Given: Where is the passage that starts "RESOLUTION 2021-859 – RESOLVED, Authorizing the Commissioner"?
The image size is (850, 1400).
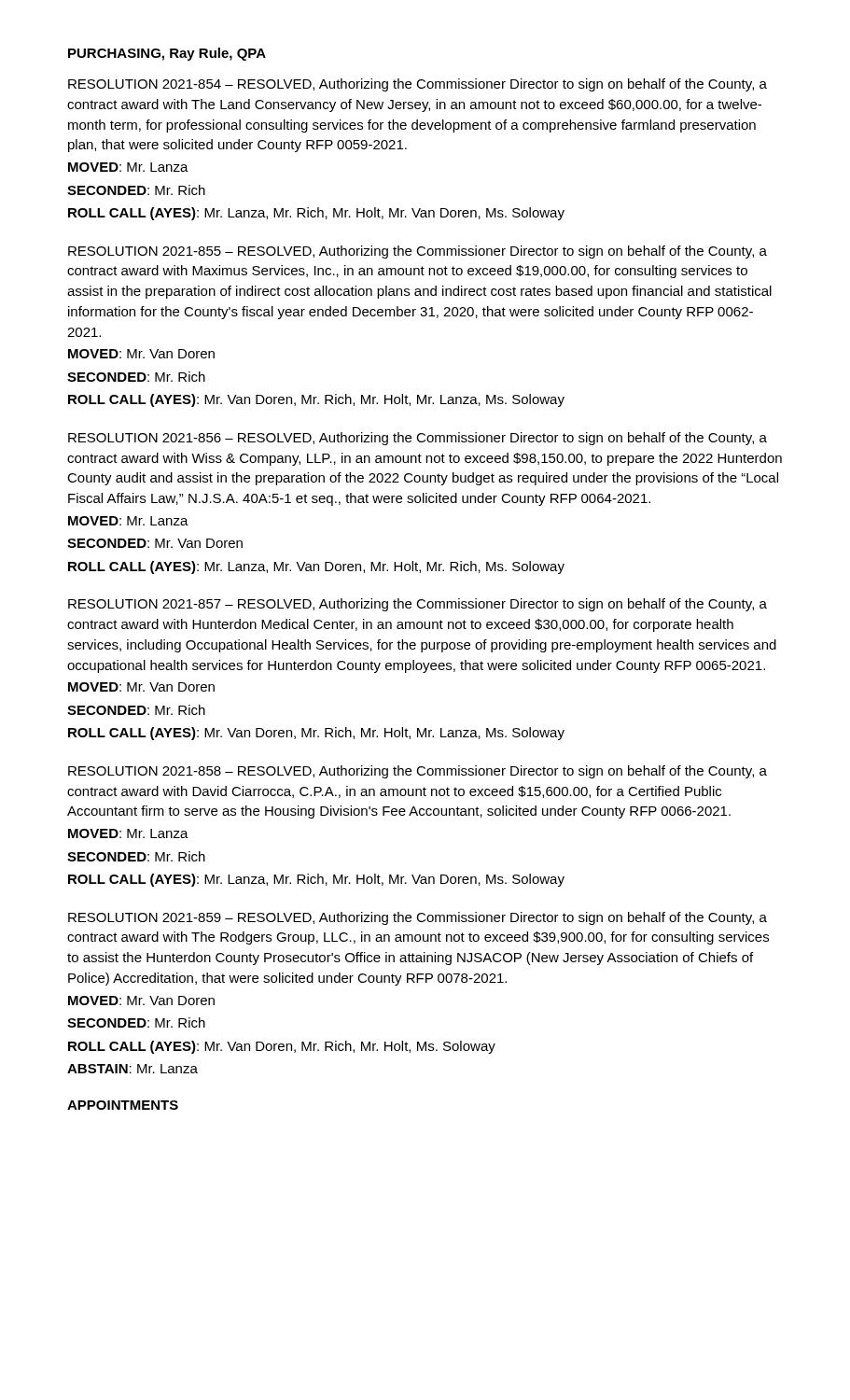Looking at the screenshot, I should [x=425, y=993].
